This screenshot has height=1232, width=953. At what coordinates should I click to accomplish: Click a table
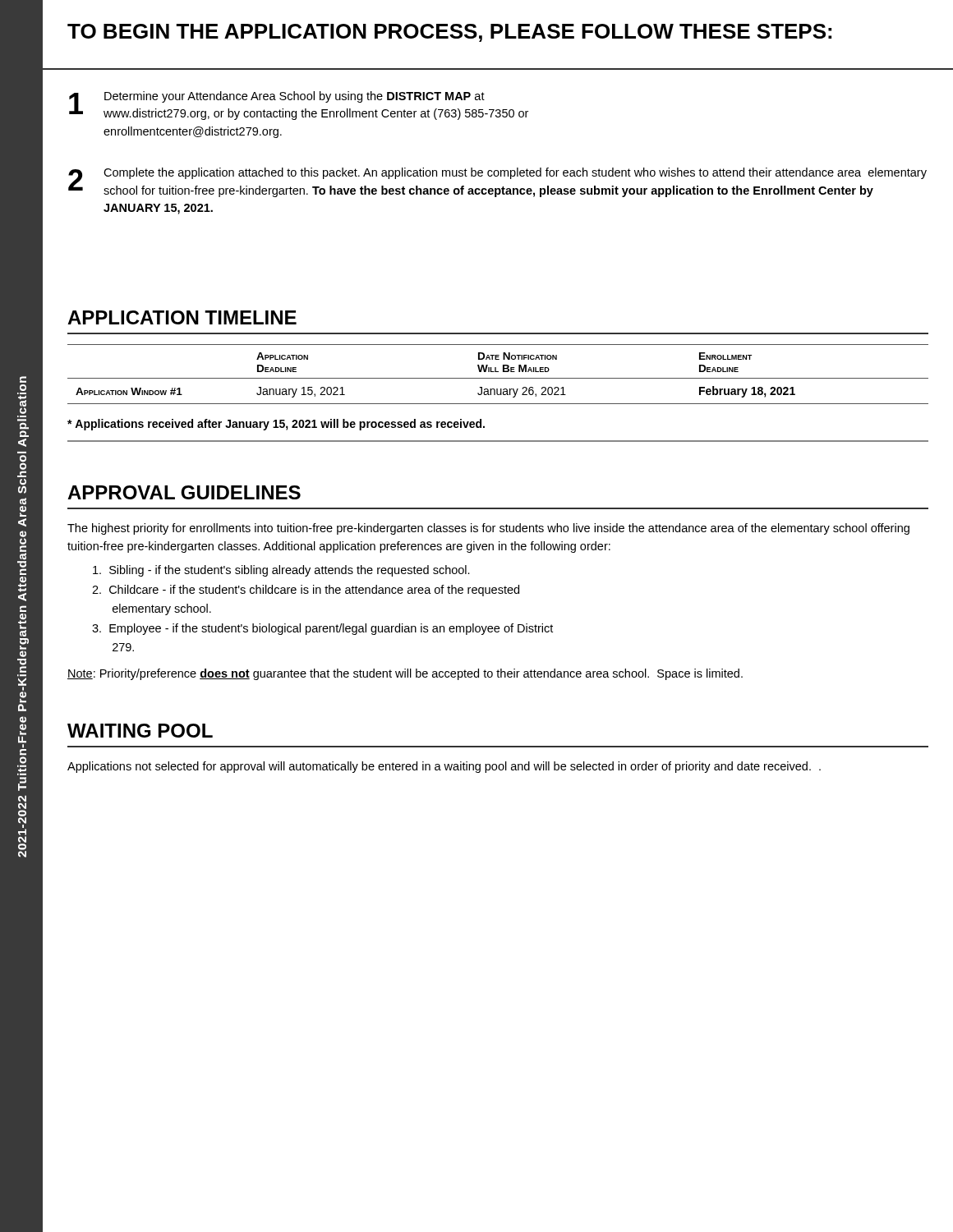[498, 374]
